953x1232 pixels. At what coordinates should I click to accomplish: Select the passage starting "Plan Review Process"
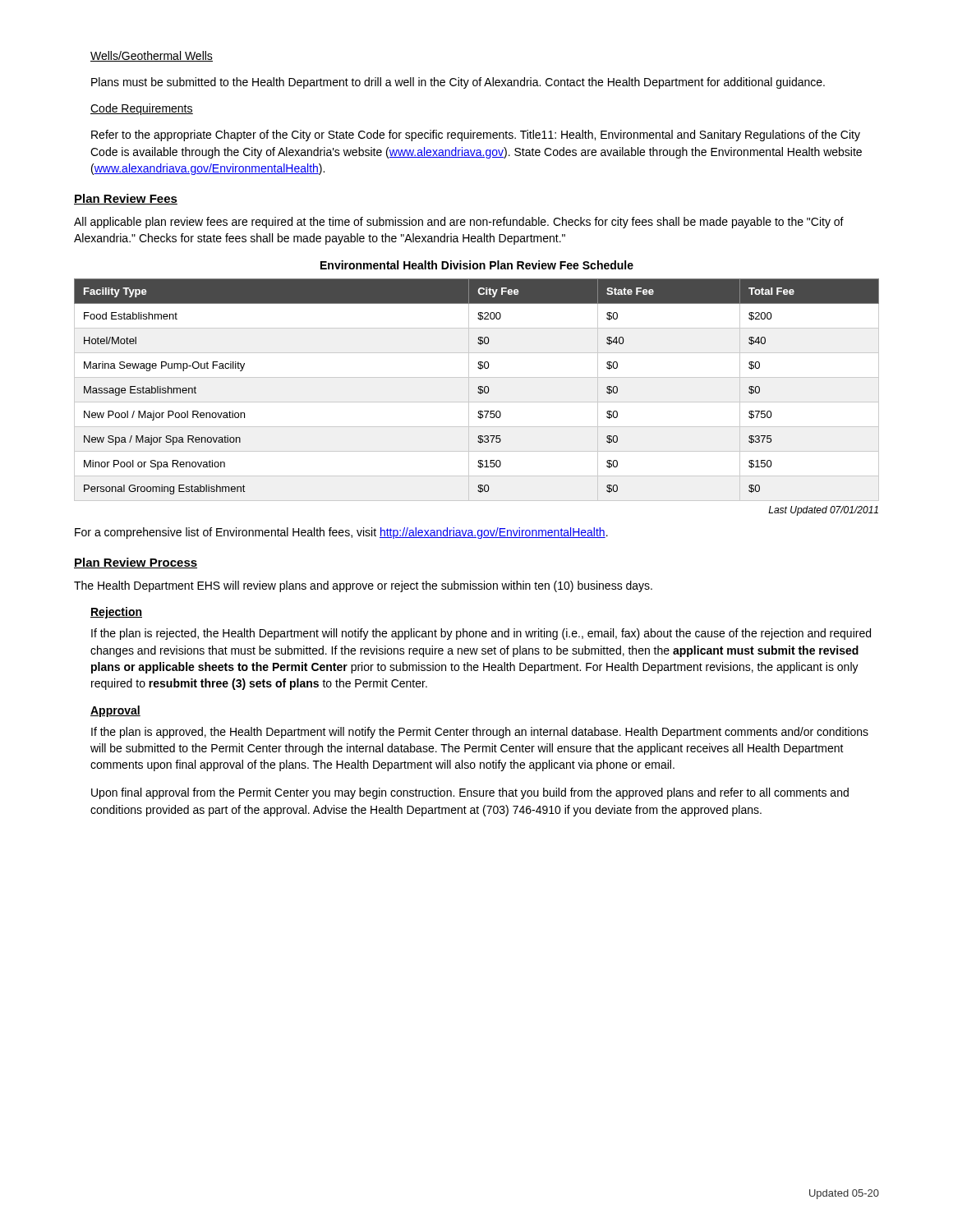tap(136, 563)
